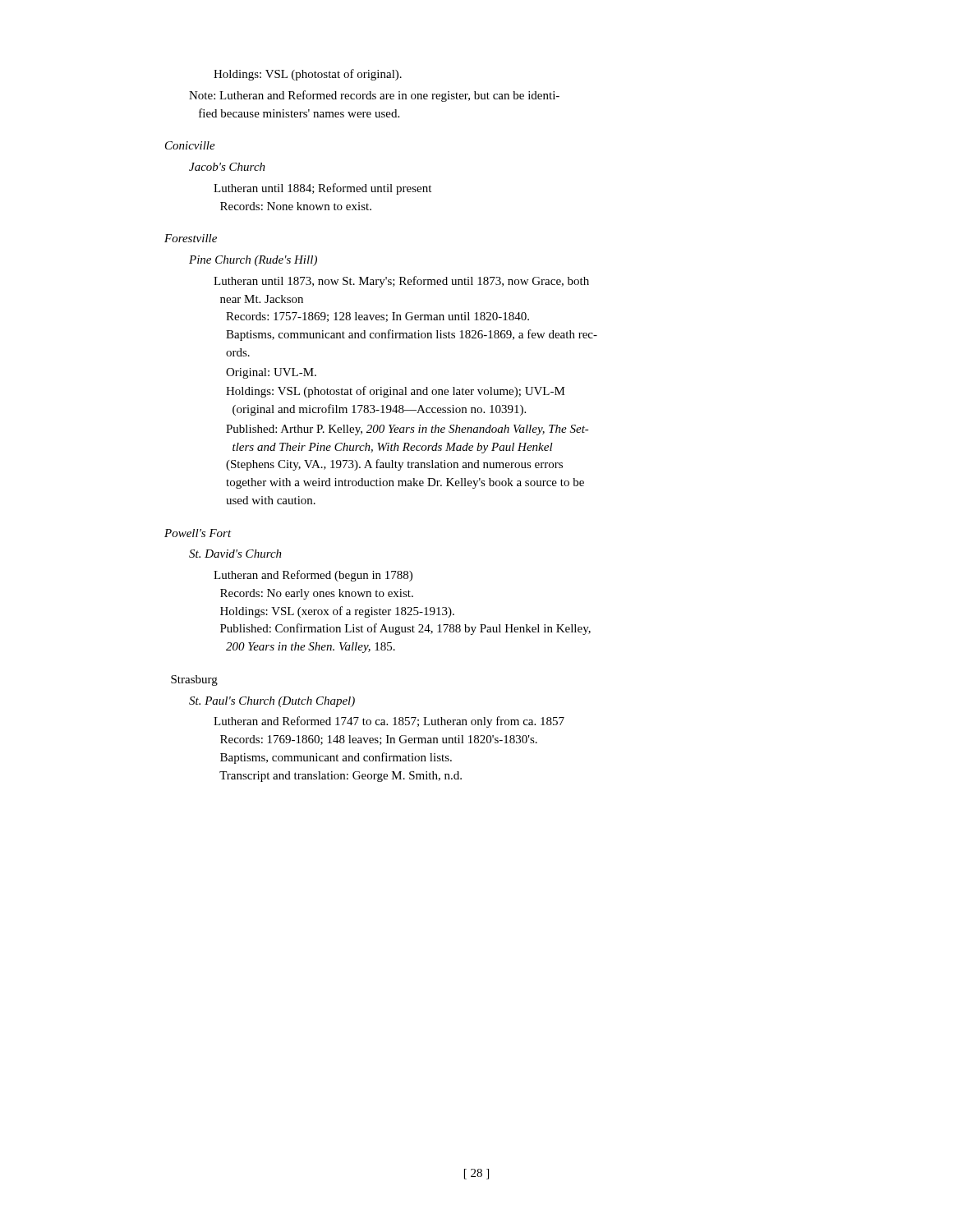Click on the block starting "St. David's Church"
Screen dimensions: 1232x953
pyautogui.click(x=235, y=554)
